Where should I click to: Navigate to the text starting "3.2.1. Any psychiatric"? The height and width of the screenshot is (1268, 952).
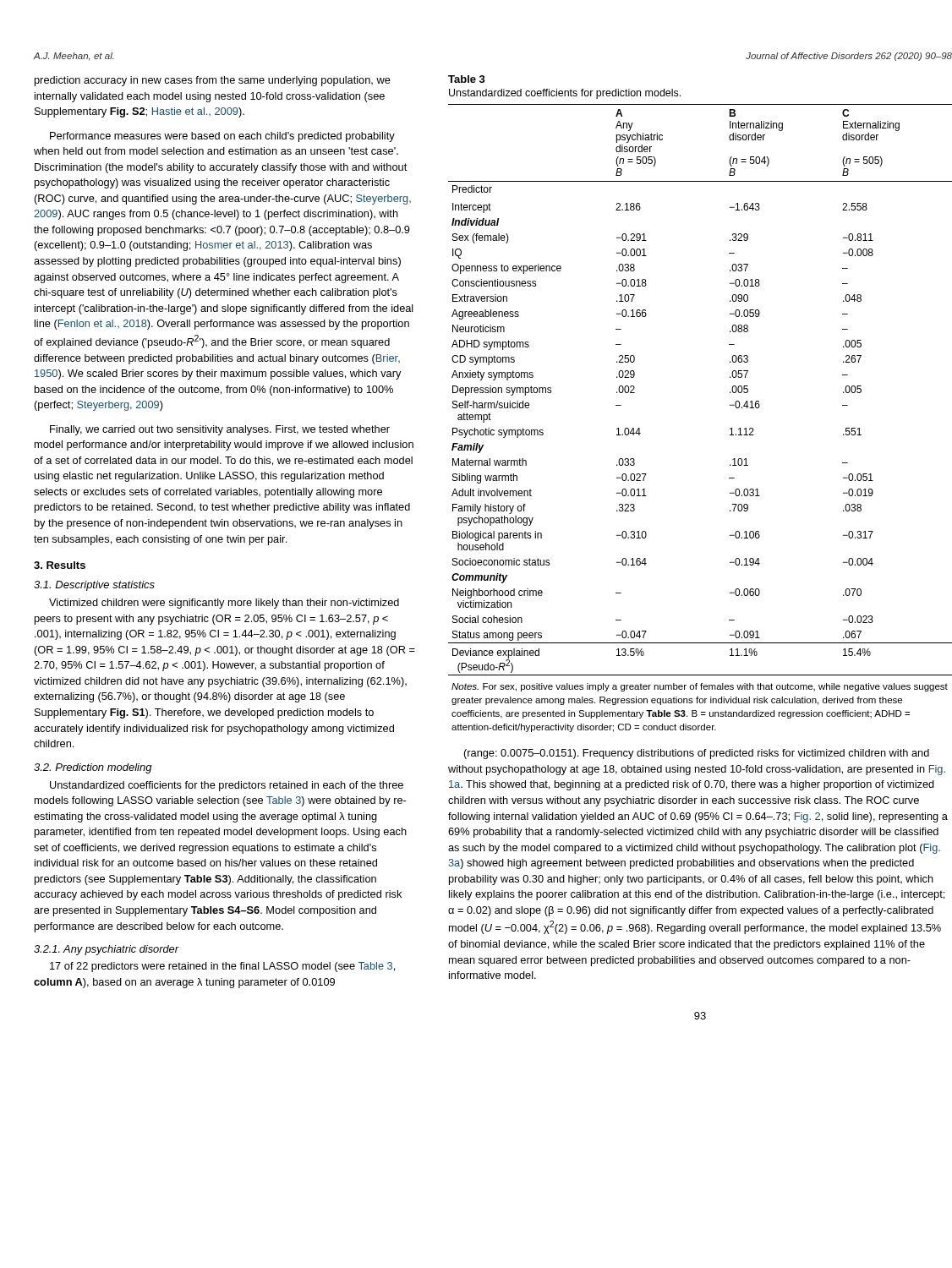106,949
